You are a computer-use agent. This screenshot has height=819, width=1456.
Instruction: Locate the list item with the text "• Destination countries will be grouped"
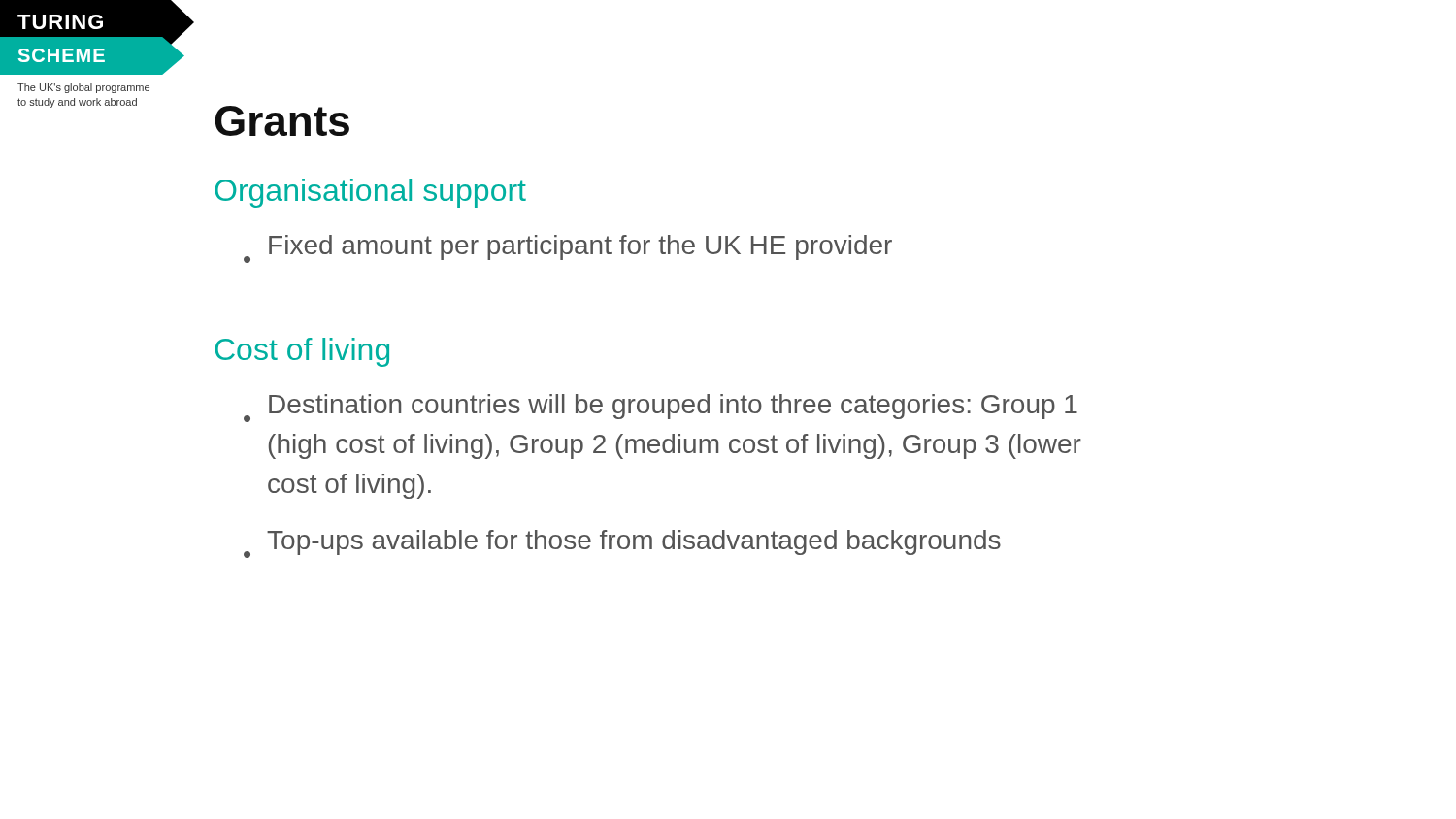point(662,445)
